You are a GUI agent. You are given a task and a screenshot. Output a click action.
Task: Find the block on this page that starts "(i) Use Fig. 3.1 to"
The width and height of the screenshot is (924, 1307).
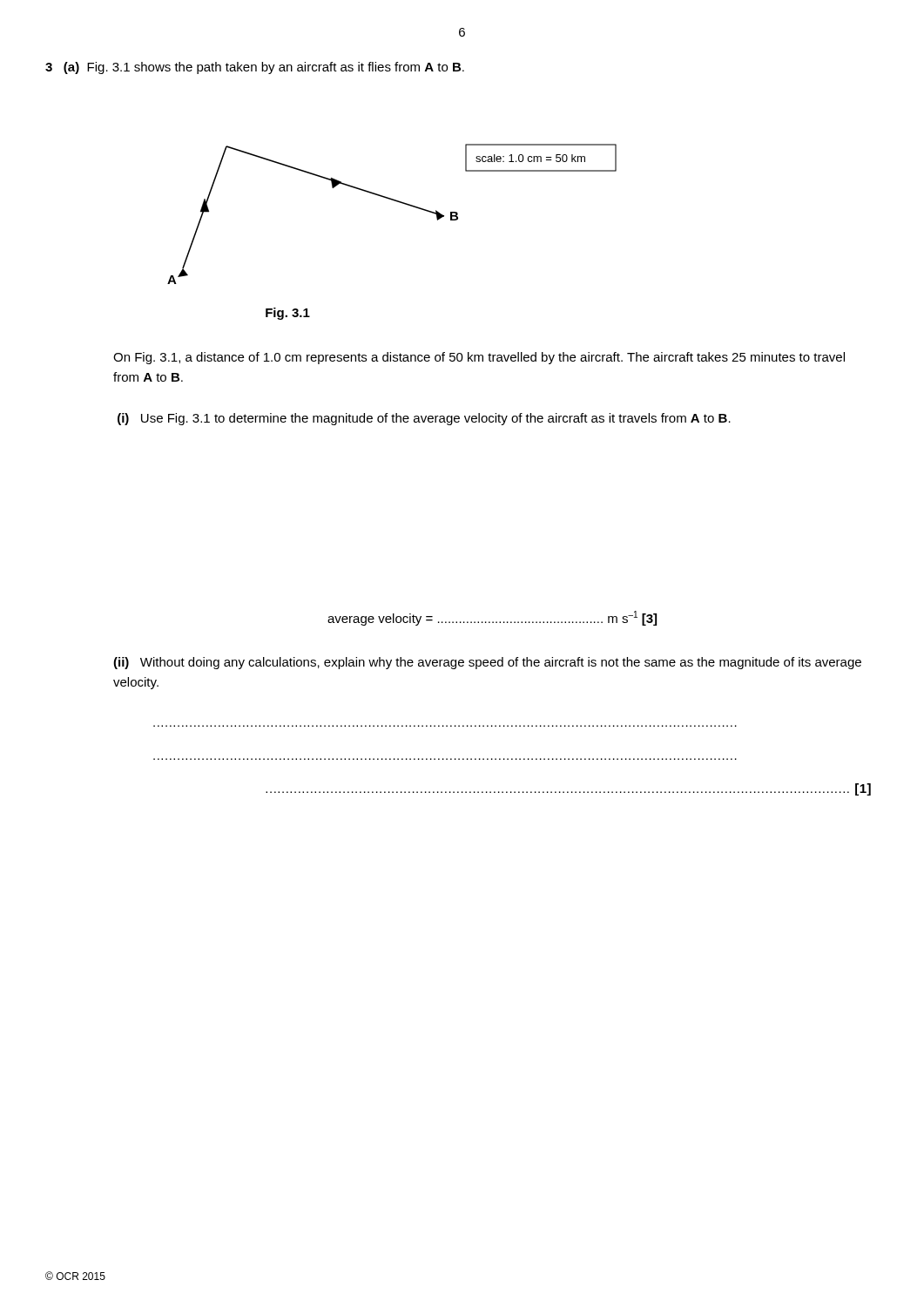pos(422,418)
